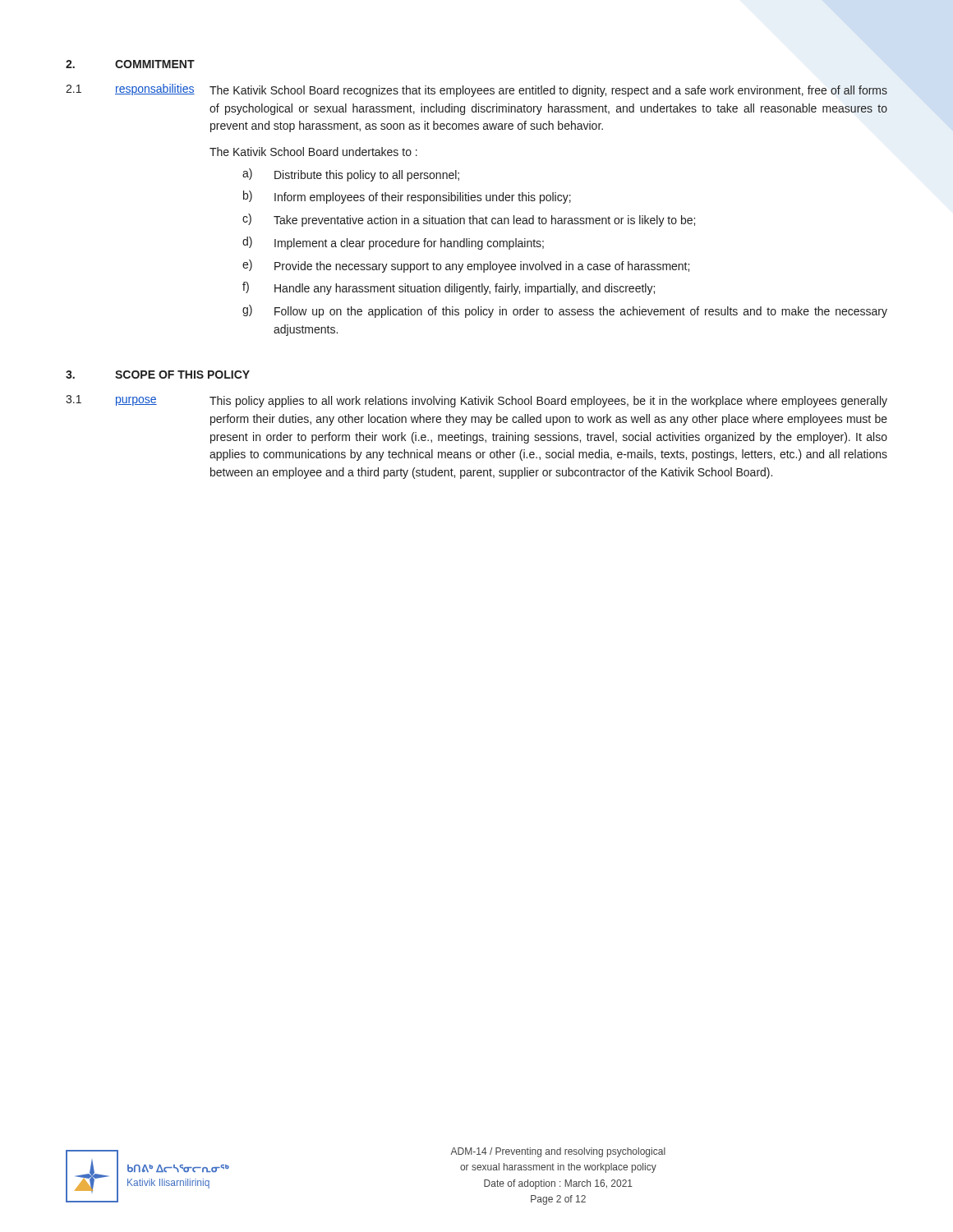Point to the block starting "a) Distribute this policy"

coord(351,175)
